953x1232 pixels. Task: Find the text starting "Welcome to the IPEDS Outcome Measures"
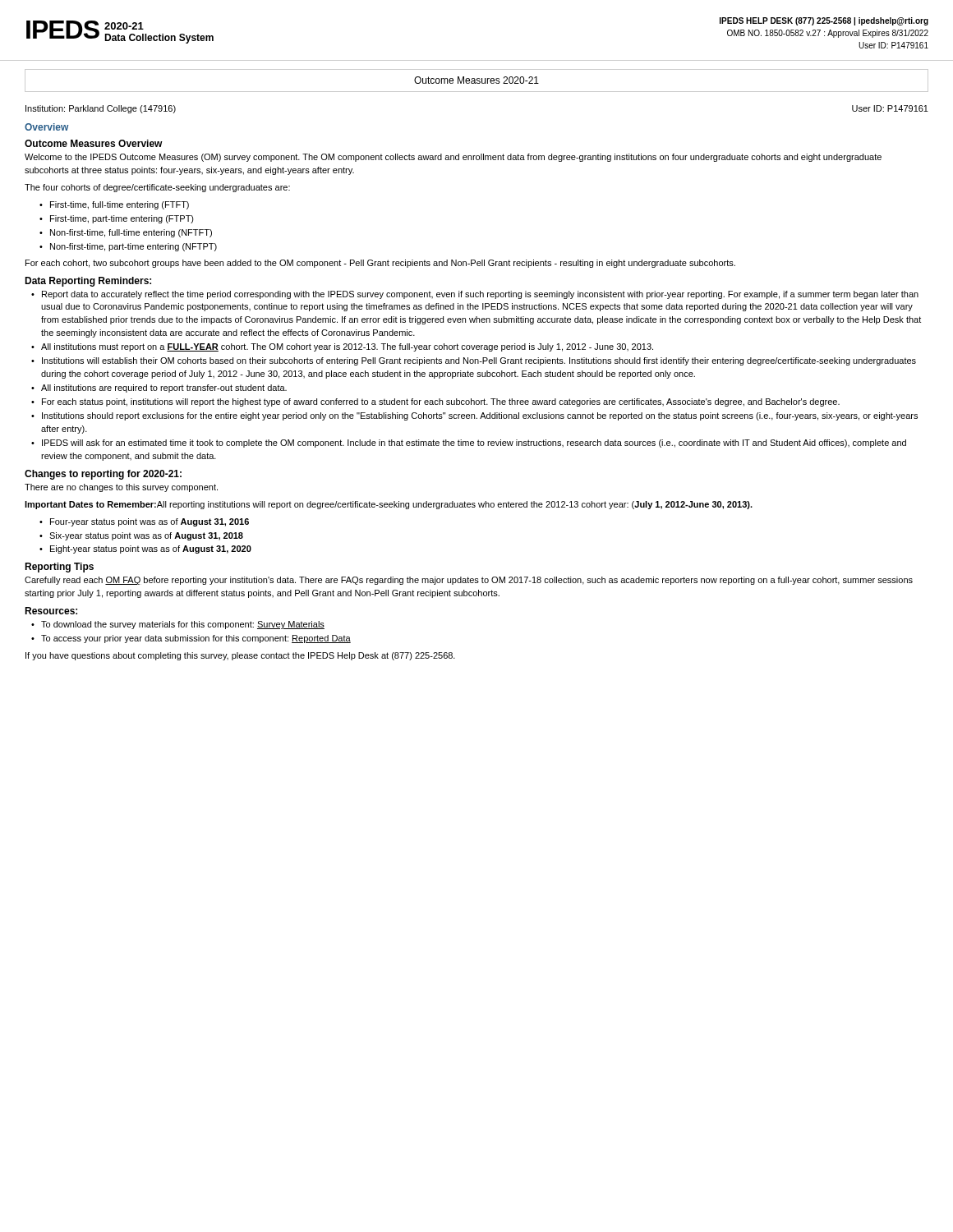pyautogui.click(x=453, y=163)
